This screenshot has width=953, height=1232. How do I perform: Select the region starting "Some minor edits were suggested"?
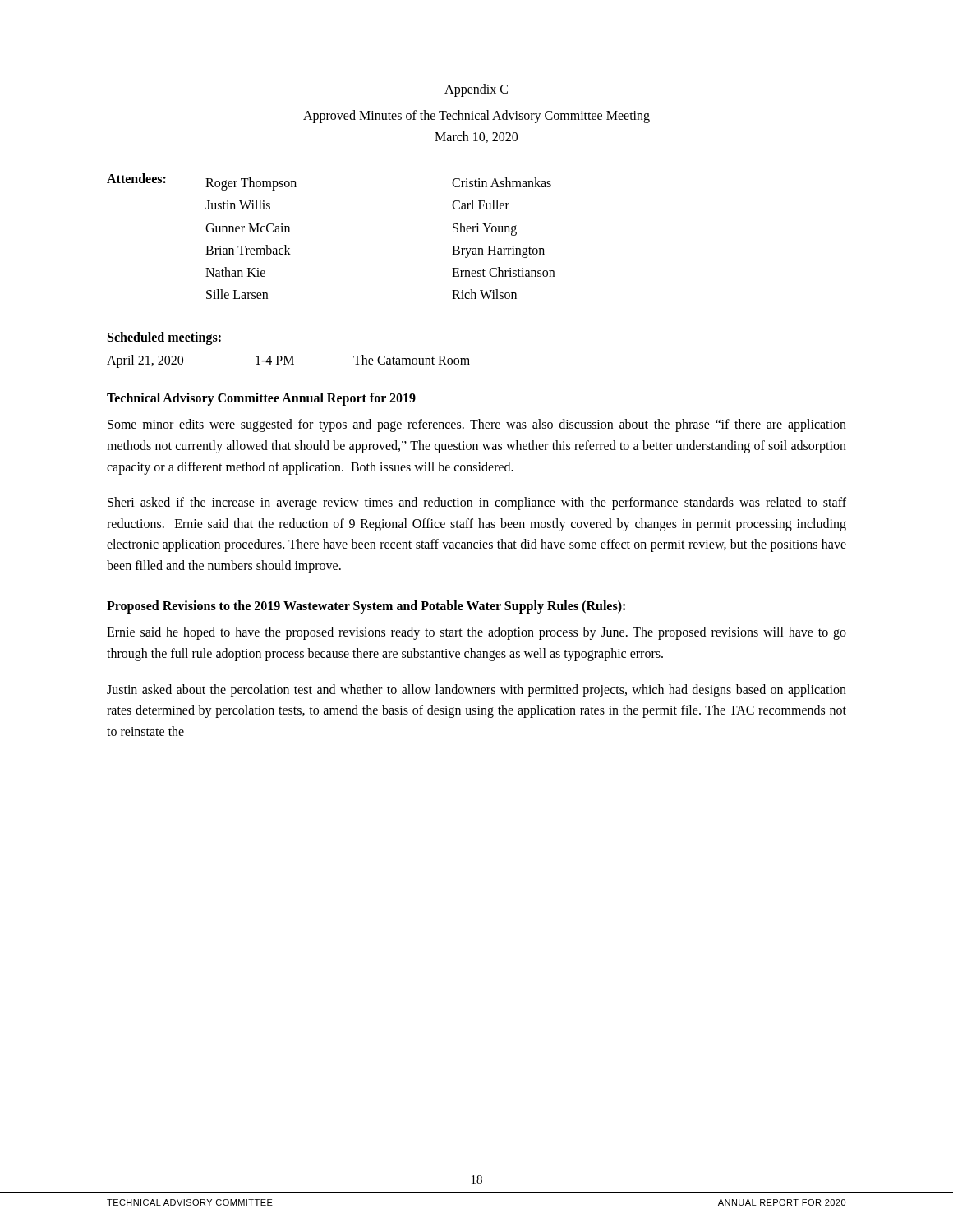point(476,445)
